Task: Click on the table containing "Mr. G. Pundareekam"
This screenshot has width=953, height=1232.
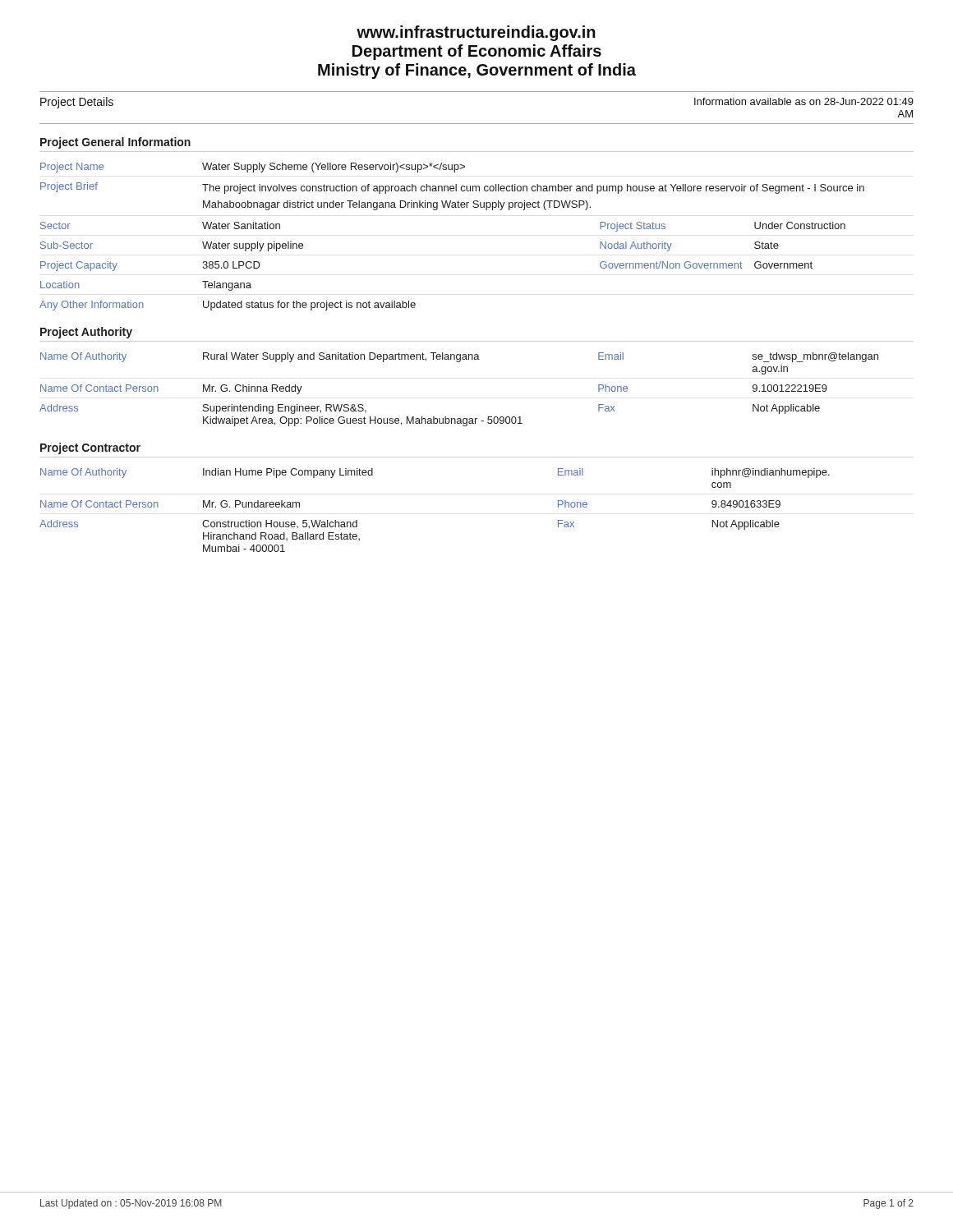Action: (476, 510)
